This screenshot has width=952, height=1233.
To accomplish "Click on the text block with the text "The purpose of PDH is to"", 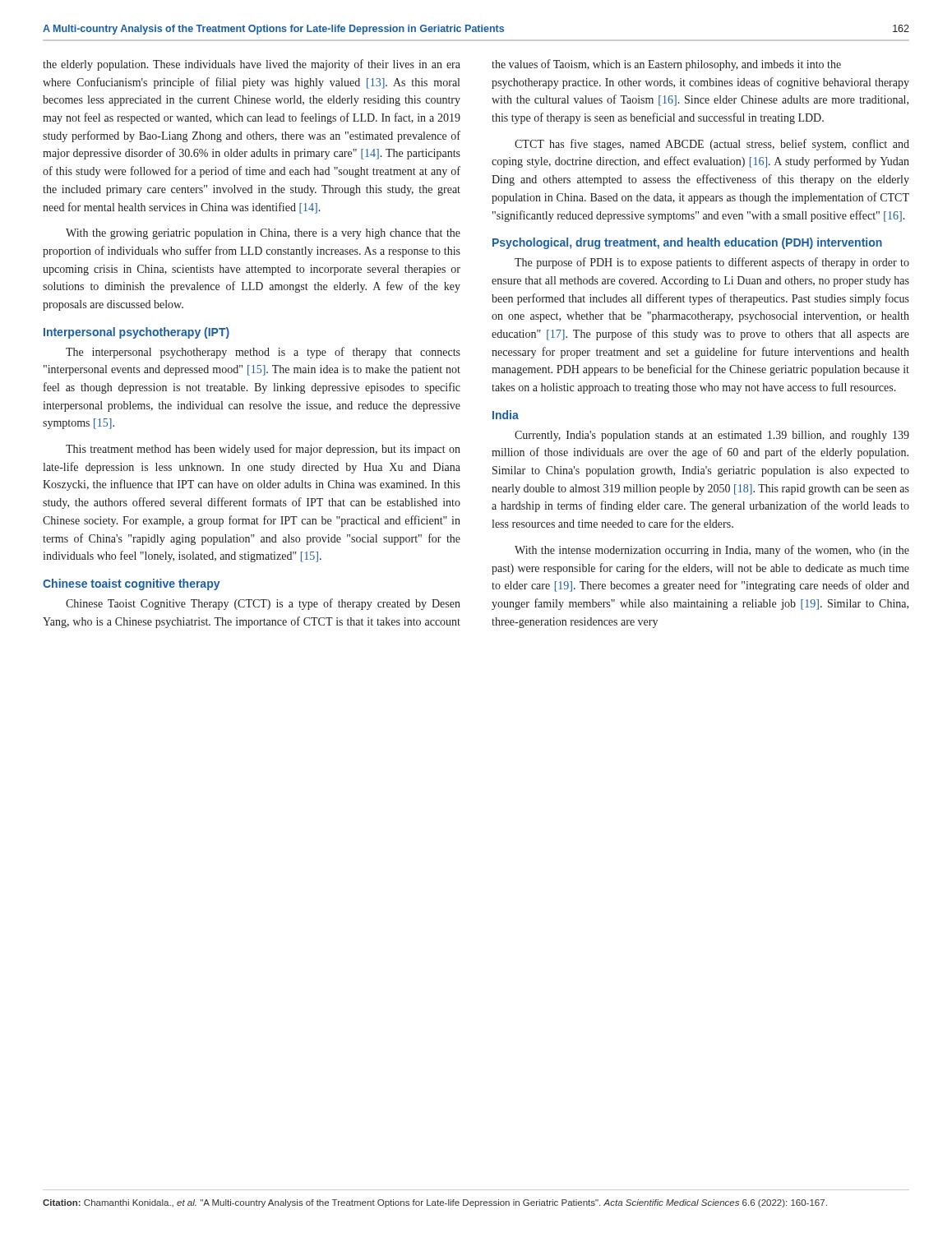I will coord(700,325).
